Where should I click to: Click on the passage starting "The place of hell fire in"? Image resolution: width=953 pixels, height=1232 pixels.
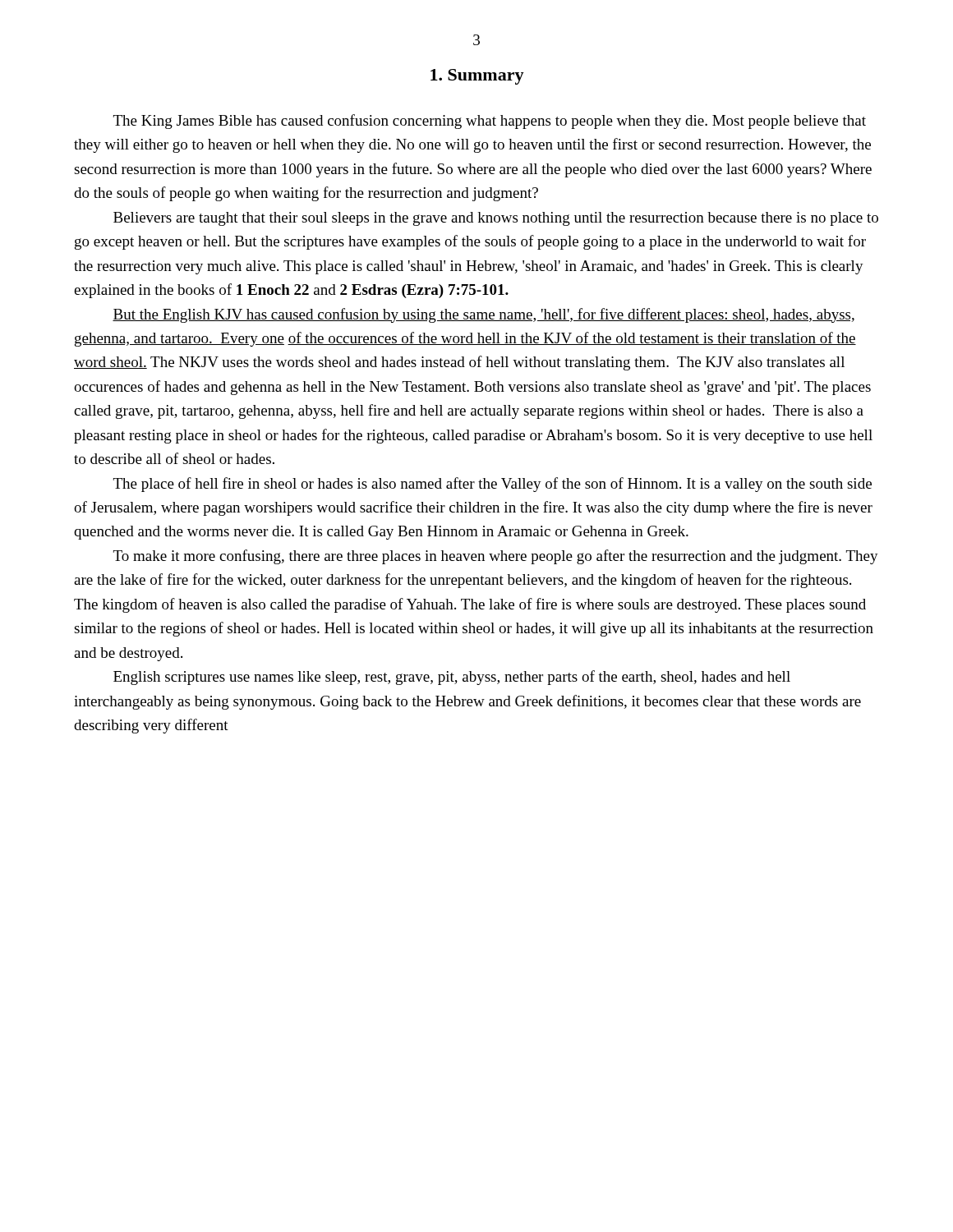[473, 507]
